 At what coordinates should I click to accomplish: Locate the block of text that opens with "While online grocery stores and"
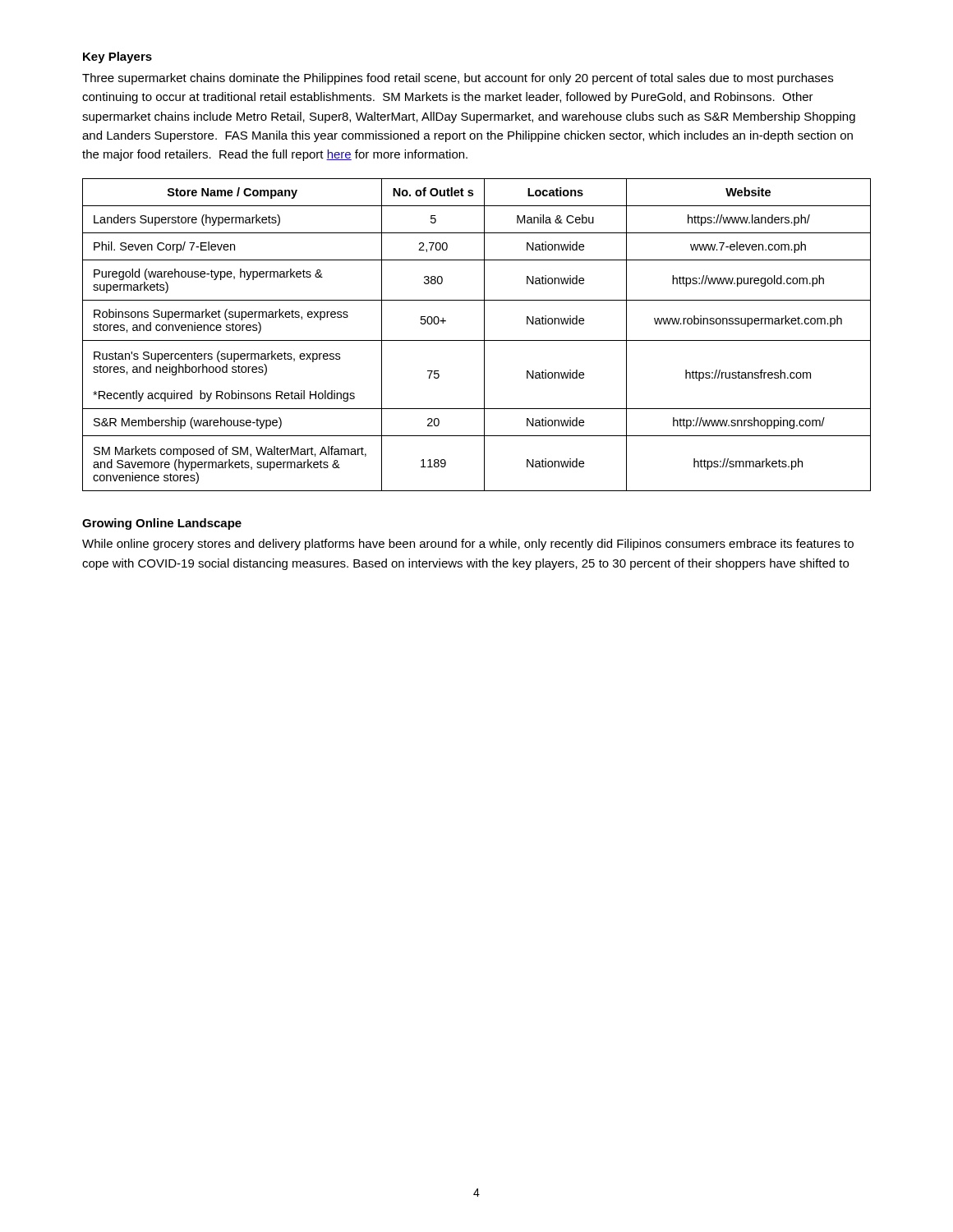468,553
